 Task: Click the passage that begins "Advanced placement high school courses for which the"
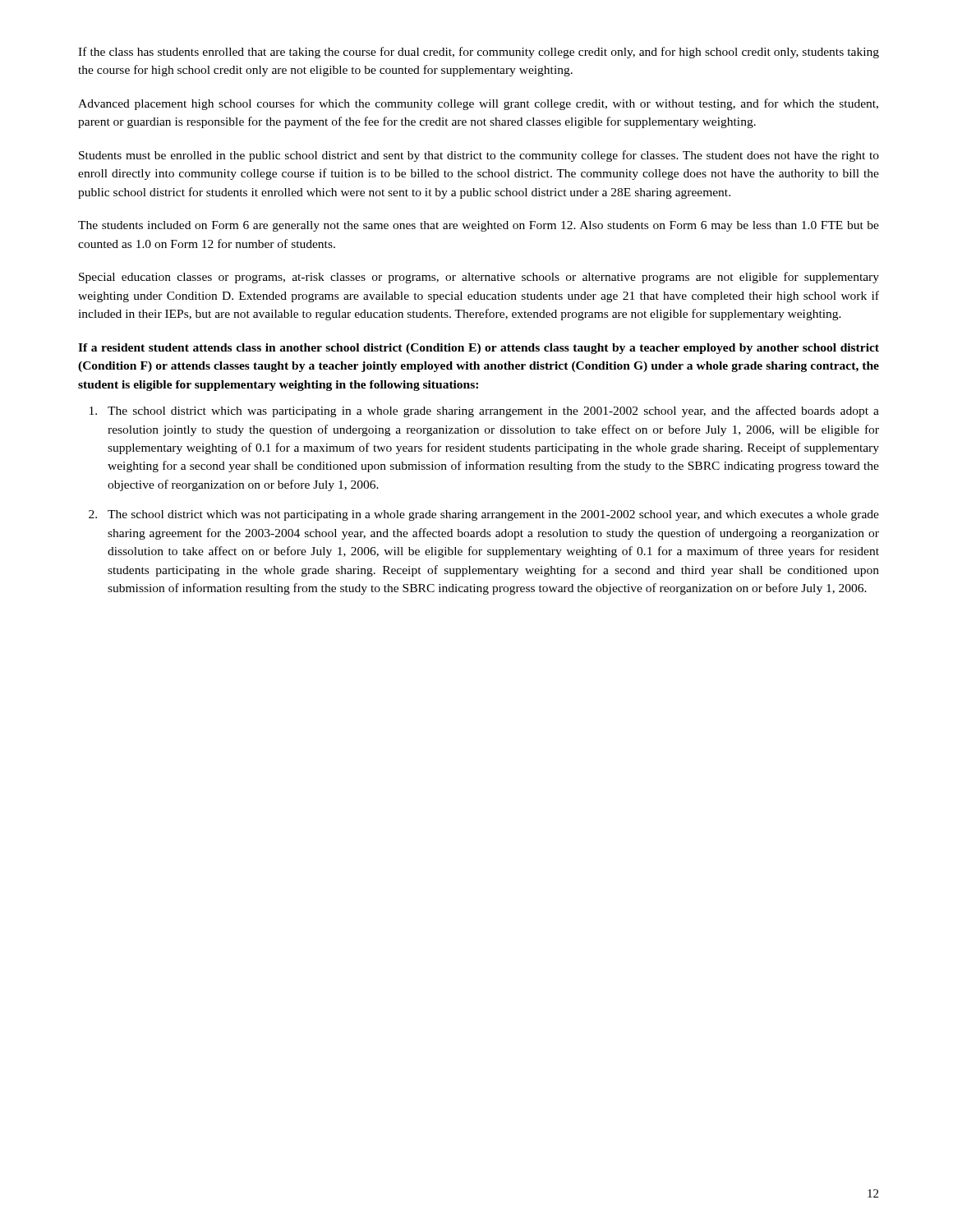click(479, 113)
